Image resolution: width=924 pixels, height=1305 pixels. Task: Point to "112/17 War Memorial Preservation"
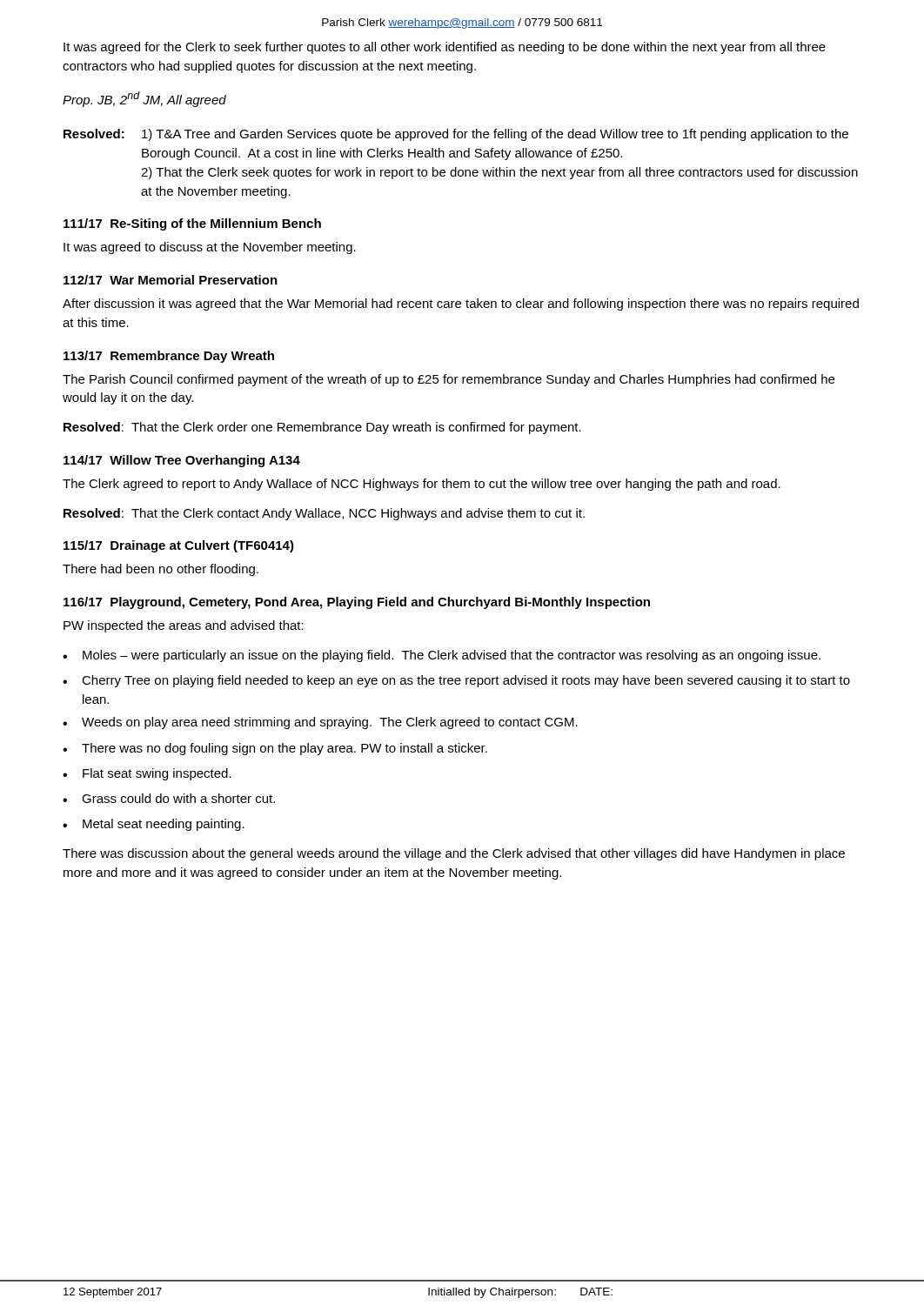170,280
